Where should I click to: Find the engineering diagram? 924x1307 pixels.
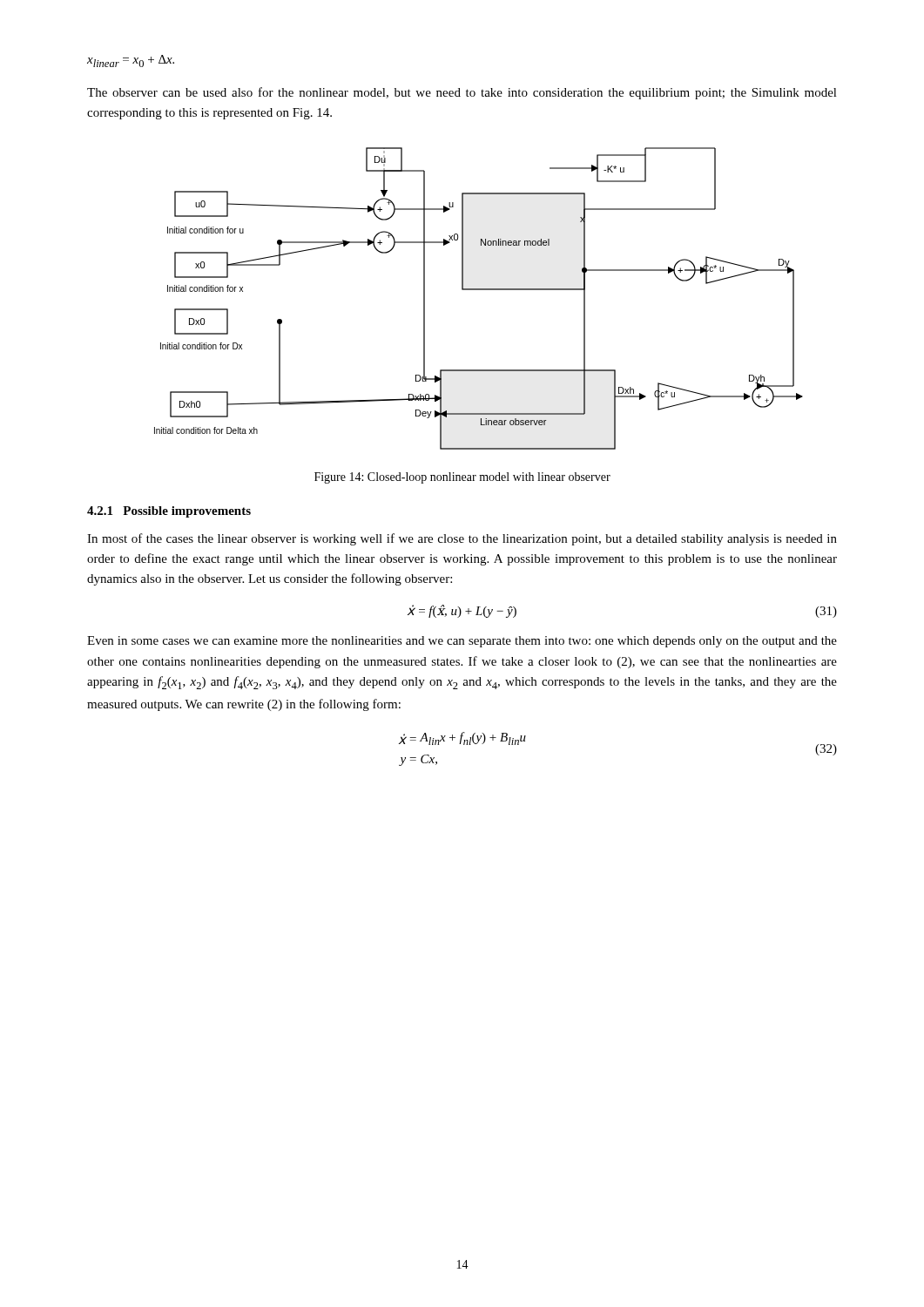click(x=462, y=300)
